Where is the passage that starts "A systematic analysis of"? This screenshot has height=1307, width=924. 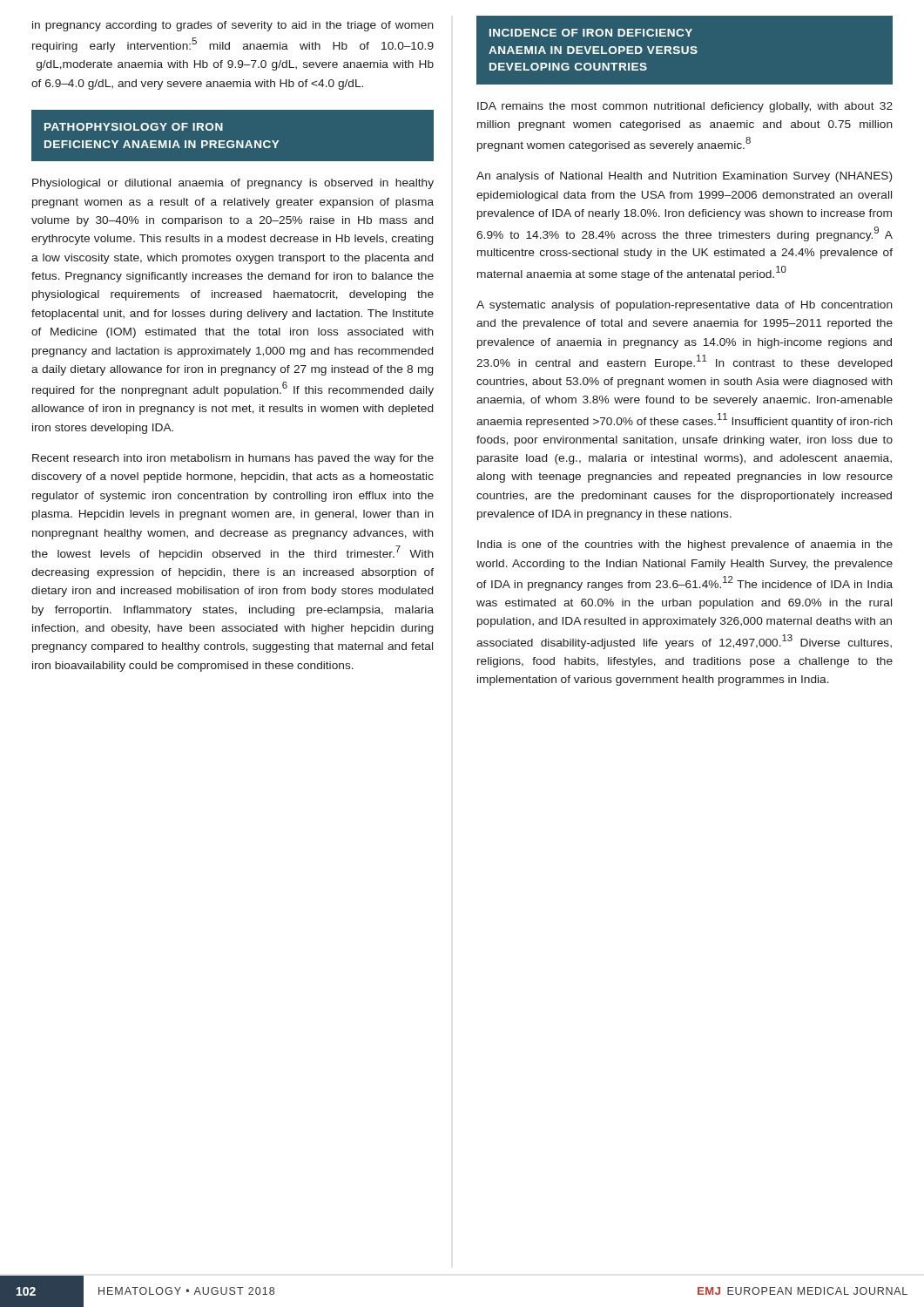coord(685,409)
